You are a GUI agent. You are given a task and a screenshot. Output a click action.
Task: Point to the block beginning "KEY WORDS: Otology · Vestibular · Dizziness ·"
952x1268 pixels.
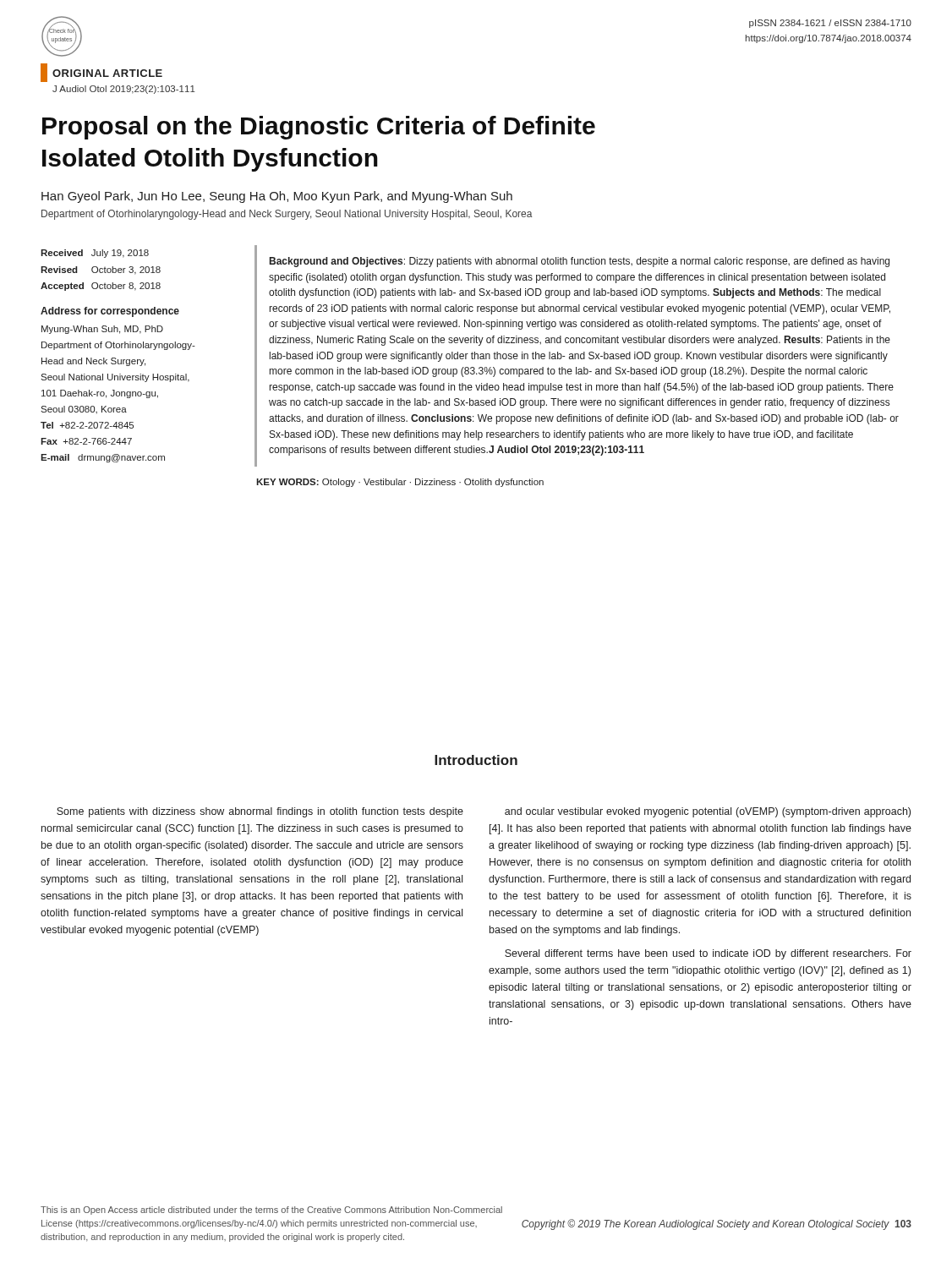click(400, 482)
